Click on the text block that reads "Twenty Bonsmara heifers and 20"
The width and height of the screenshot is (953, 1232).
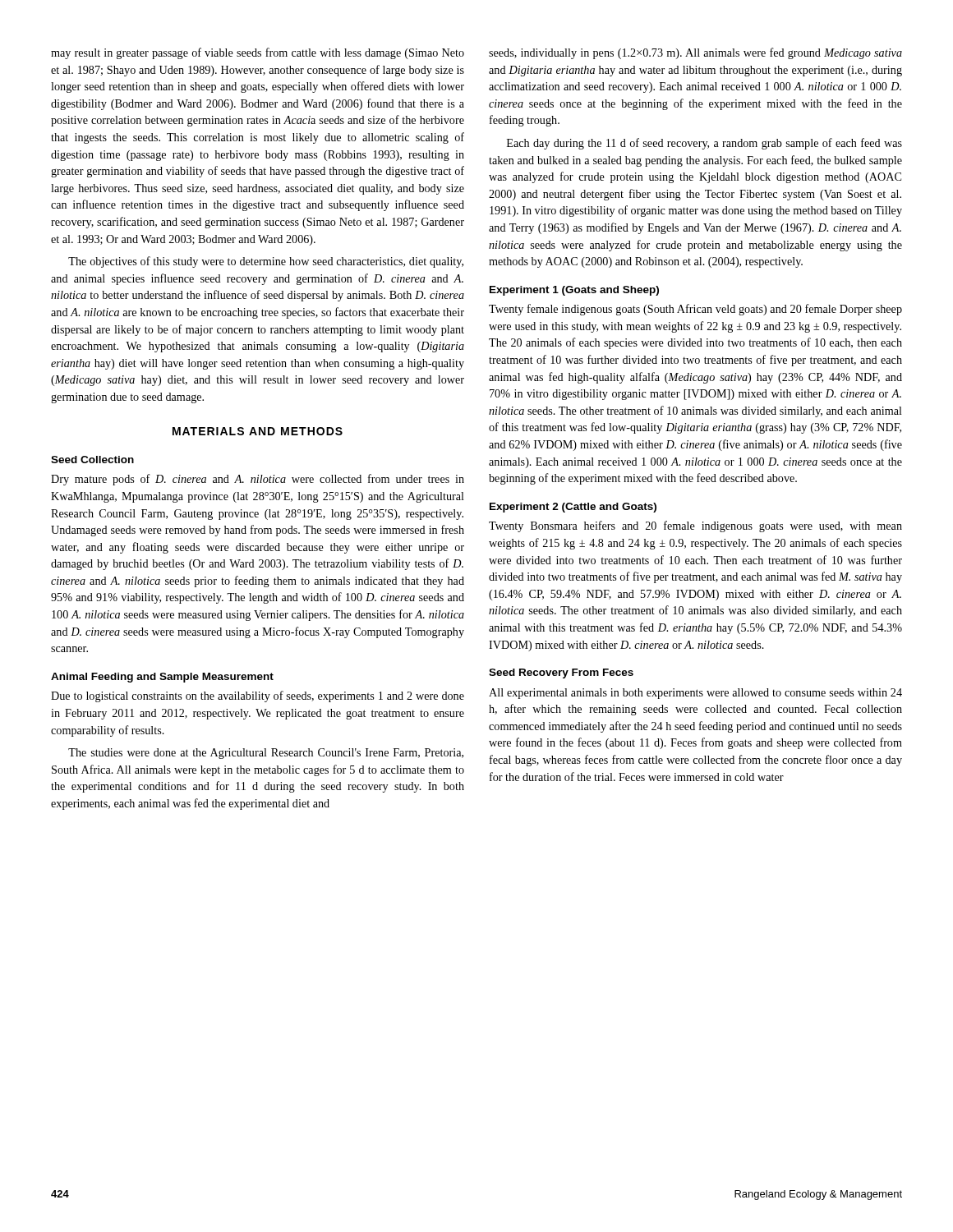695,585
